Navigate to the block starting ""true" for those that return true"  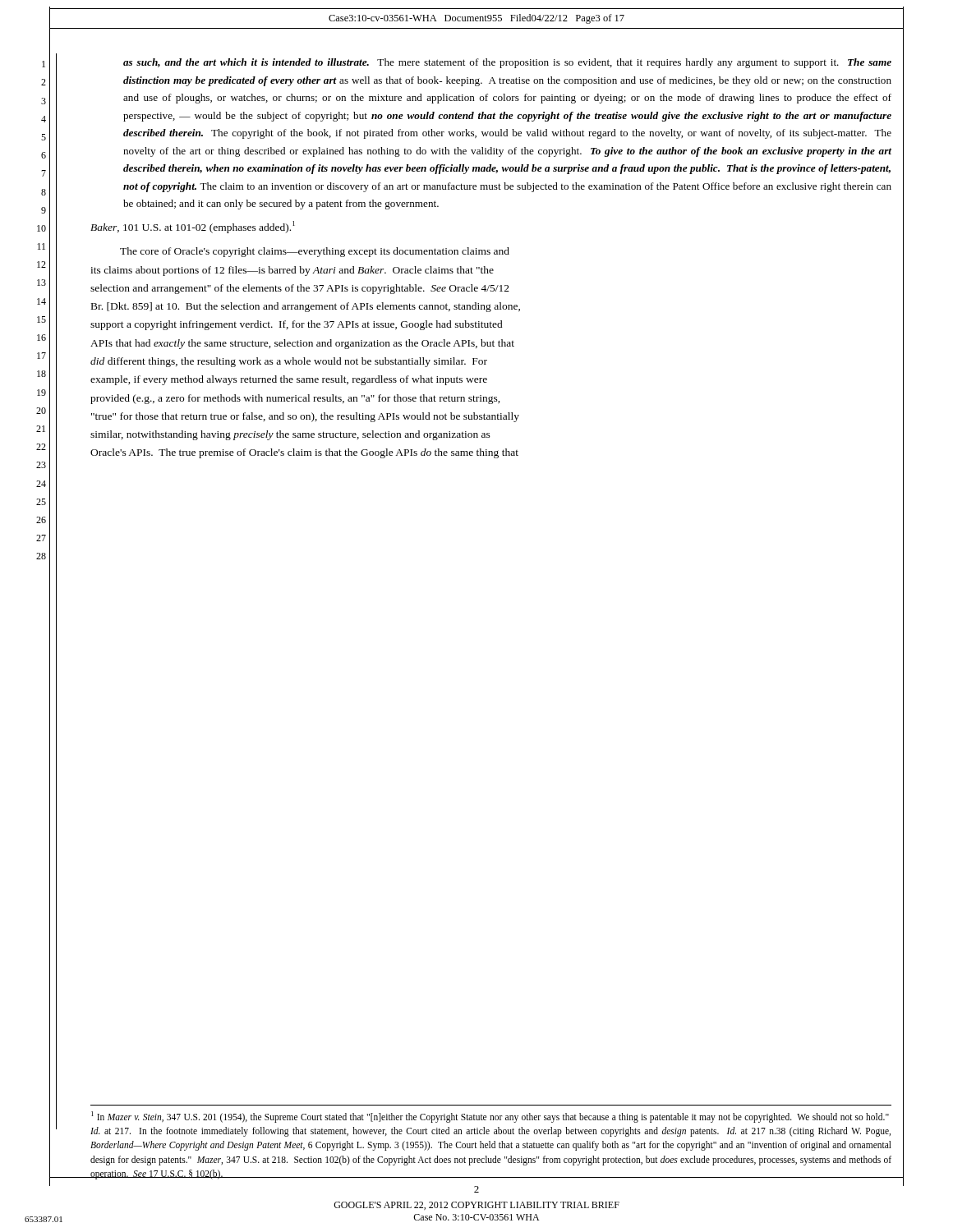pos(305,416)
